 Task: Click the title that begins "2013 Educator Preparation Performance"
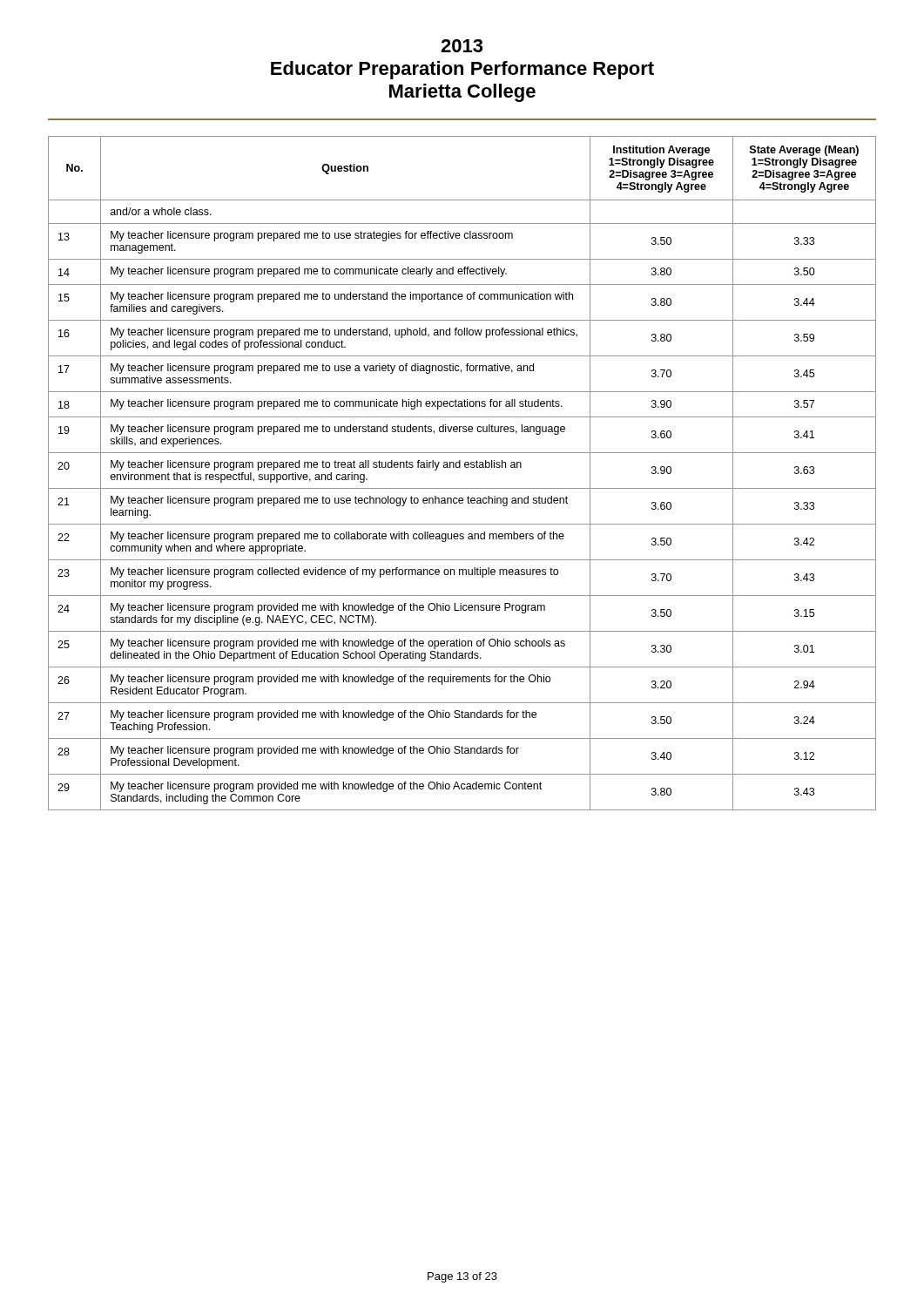click(x=462, y=69)
